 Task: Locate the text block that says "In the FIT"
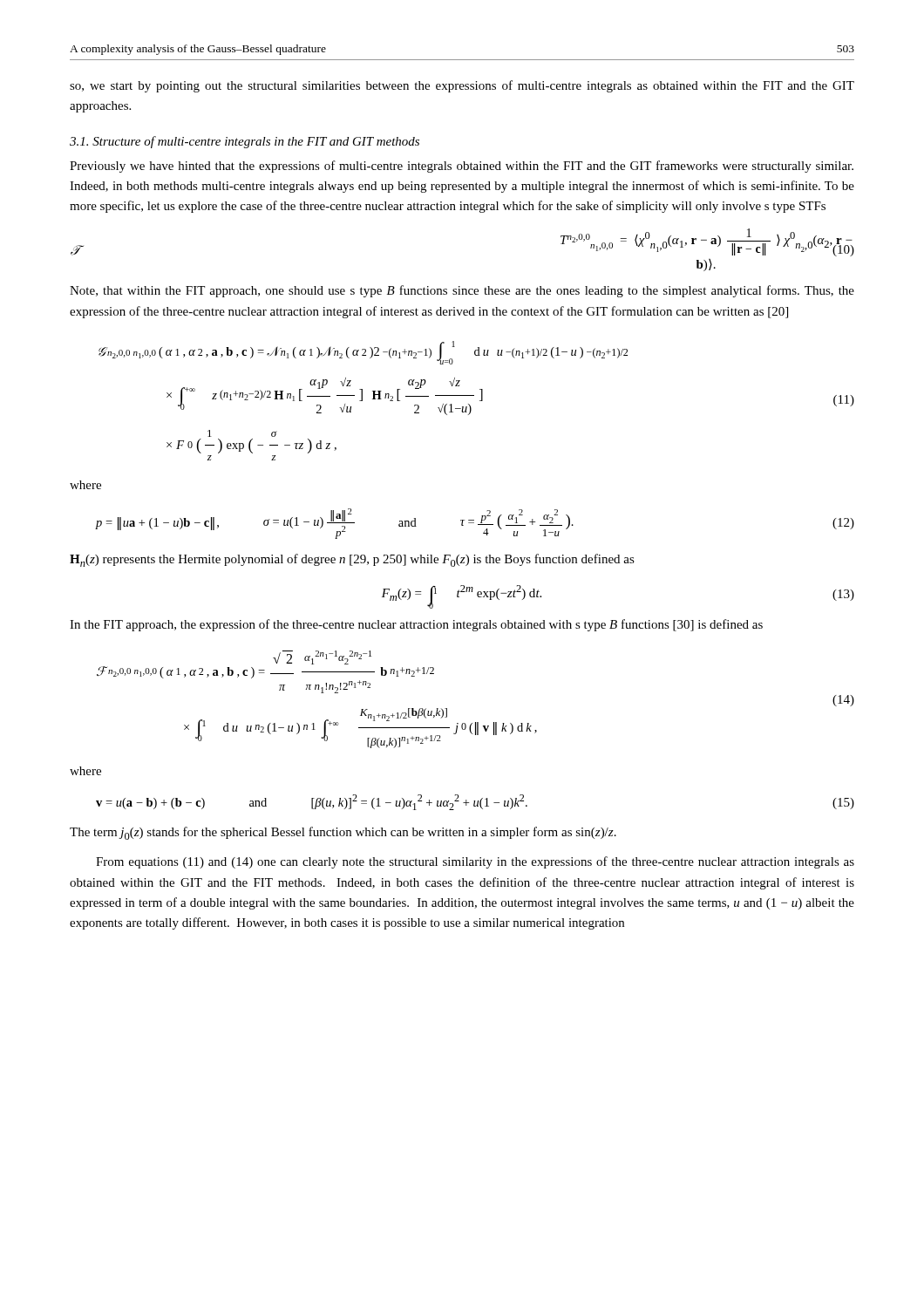[416, 625]
